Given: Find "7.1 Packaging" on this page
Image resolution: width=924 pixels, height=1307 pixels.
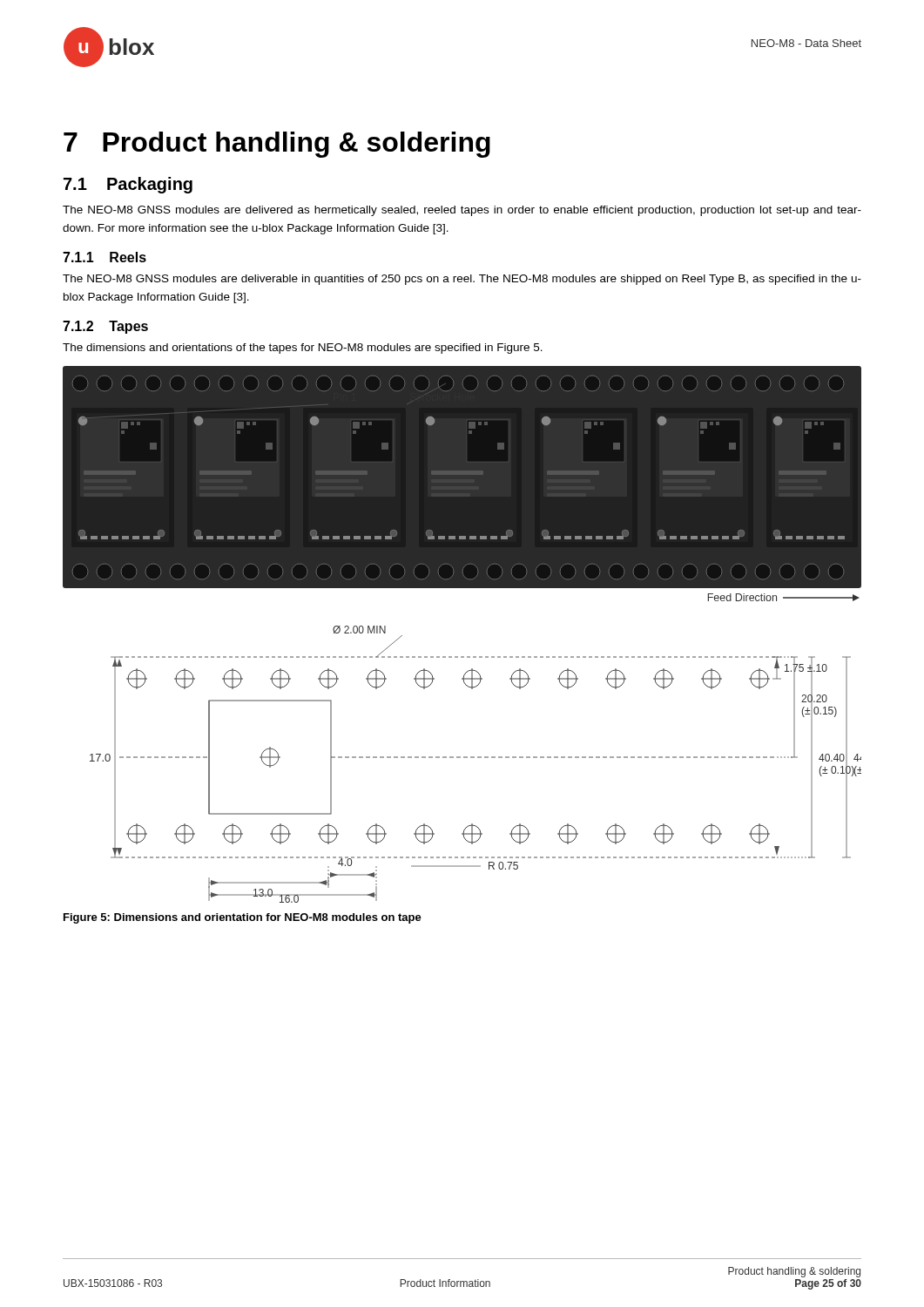Looking at the screenshot, I should pyautogui.click(x=128, y=184).
